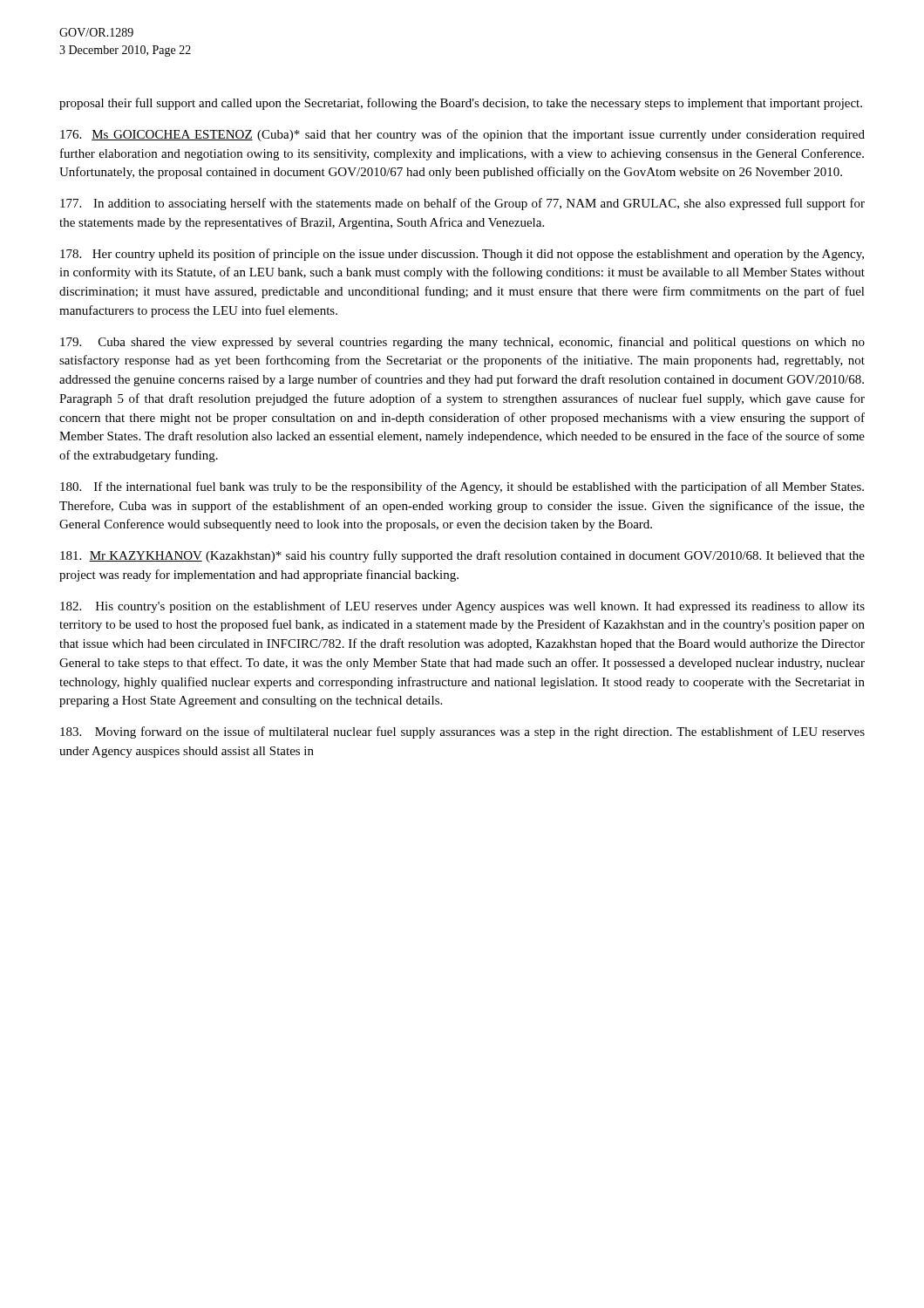
Task: Locate the passage starting "If the international fuel bank was truly"
Action: (462, 505)
